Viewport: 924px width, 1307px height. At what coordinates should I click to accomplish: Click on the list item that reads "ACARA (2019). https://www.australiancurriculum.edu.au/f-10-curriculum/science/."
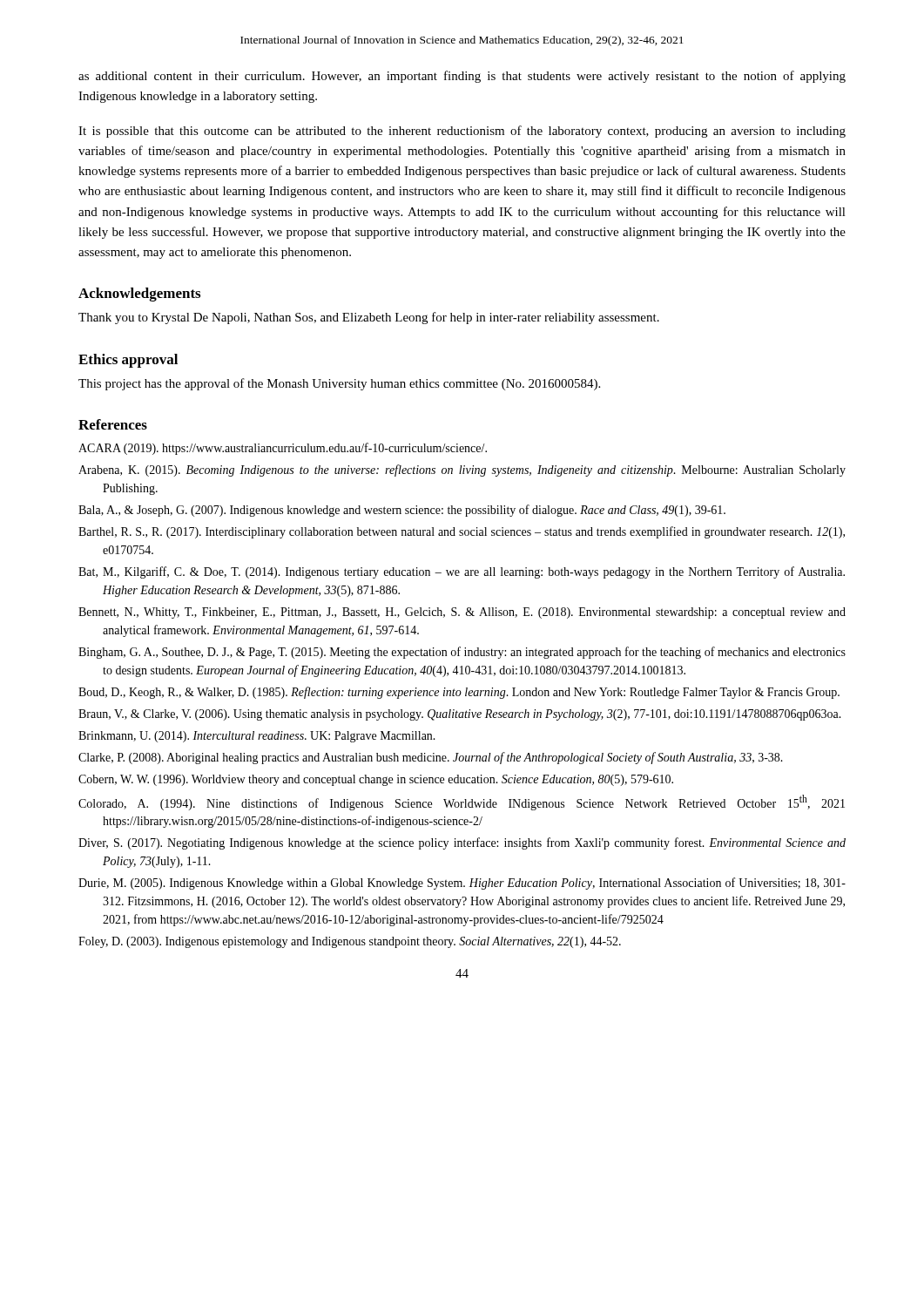coord(283,448)
